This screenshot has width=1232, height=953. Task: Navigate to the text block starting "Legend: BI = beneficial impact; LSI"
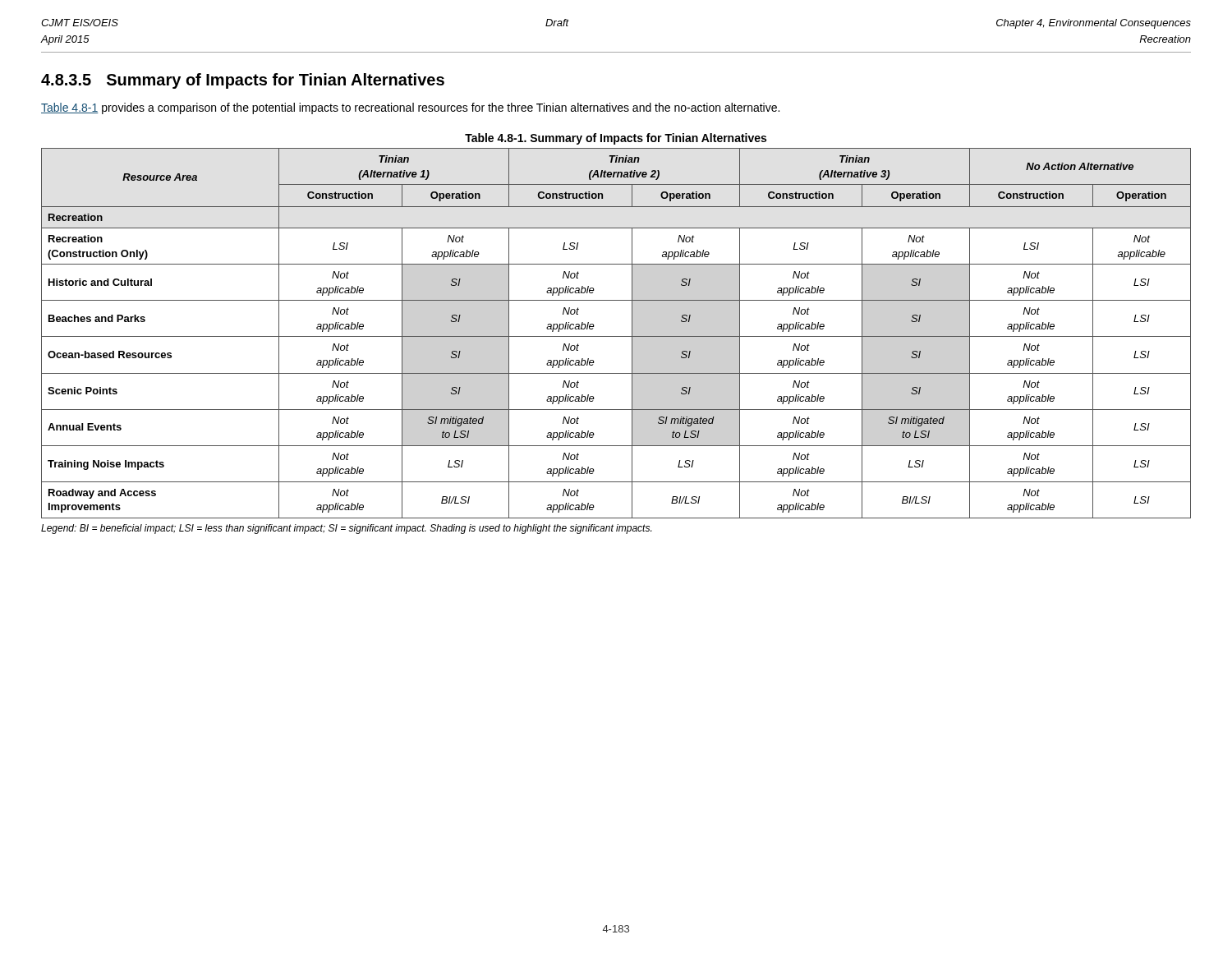(x=347, y=528)
